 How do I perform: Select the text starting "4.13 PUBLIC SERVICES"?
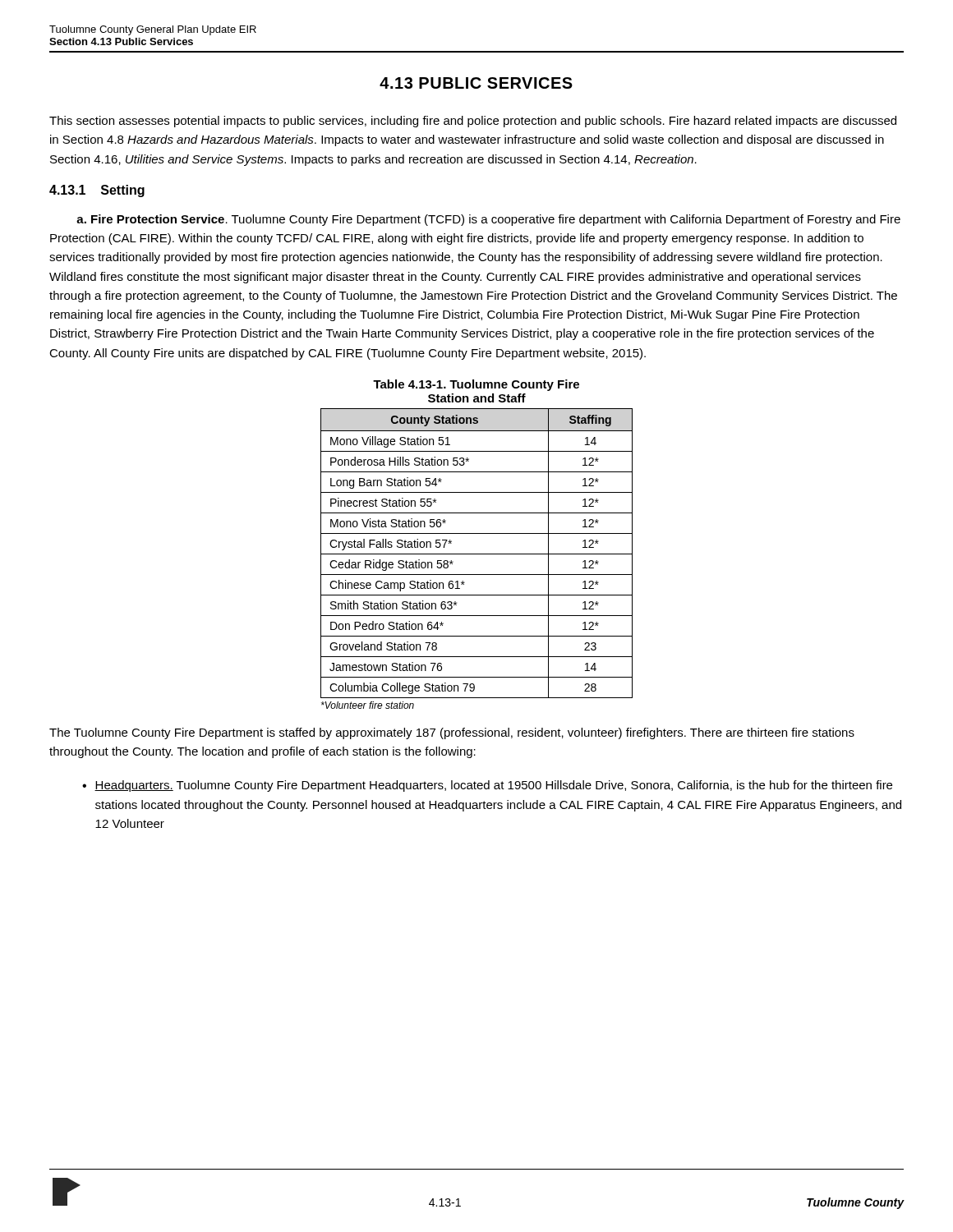(x=476, y=83)
